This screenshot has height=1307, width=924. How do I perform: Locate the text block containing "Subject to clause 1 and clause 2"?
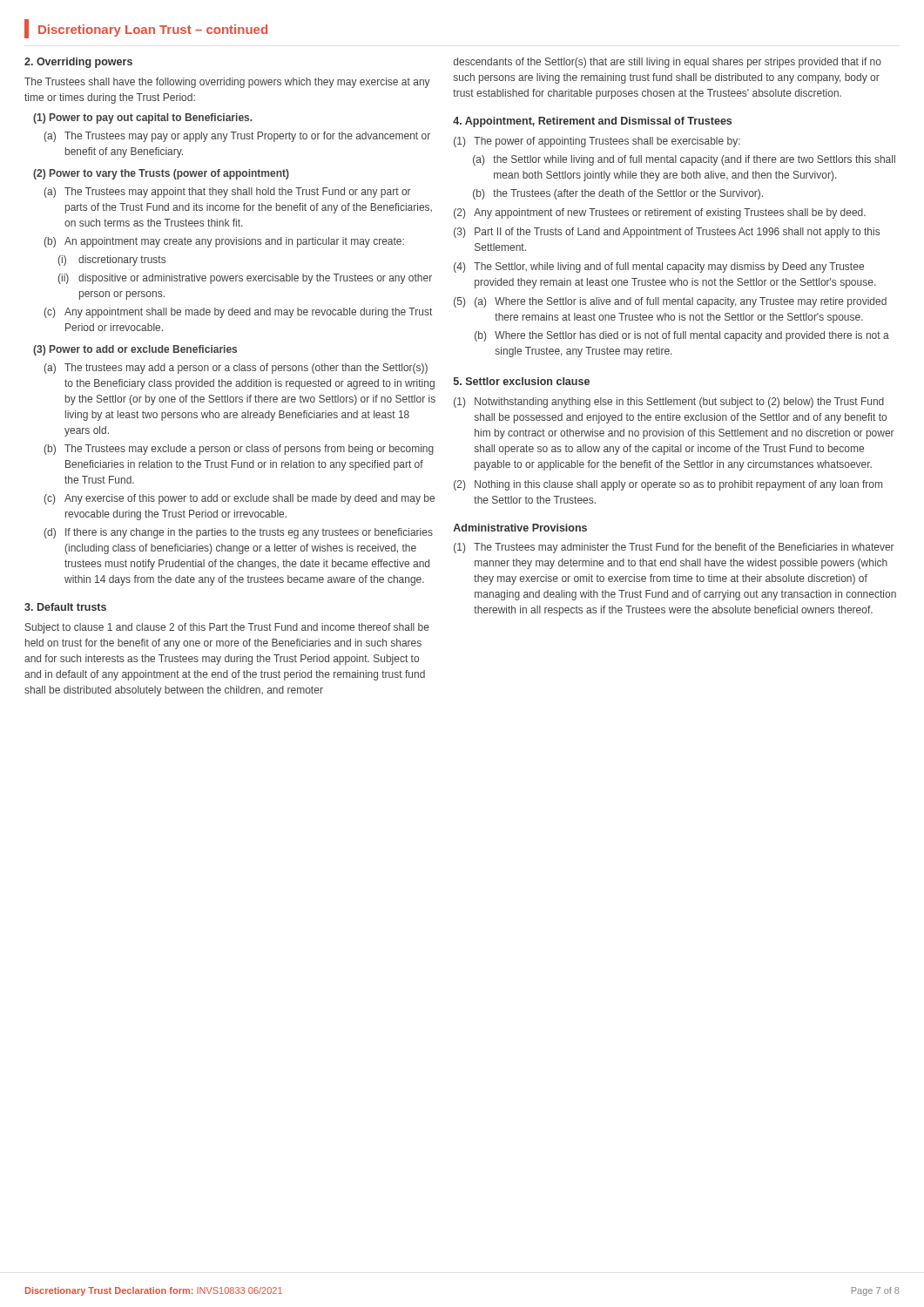click(x=230, y=658)
